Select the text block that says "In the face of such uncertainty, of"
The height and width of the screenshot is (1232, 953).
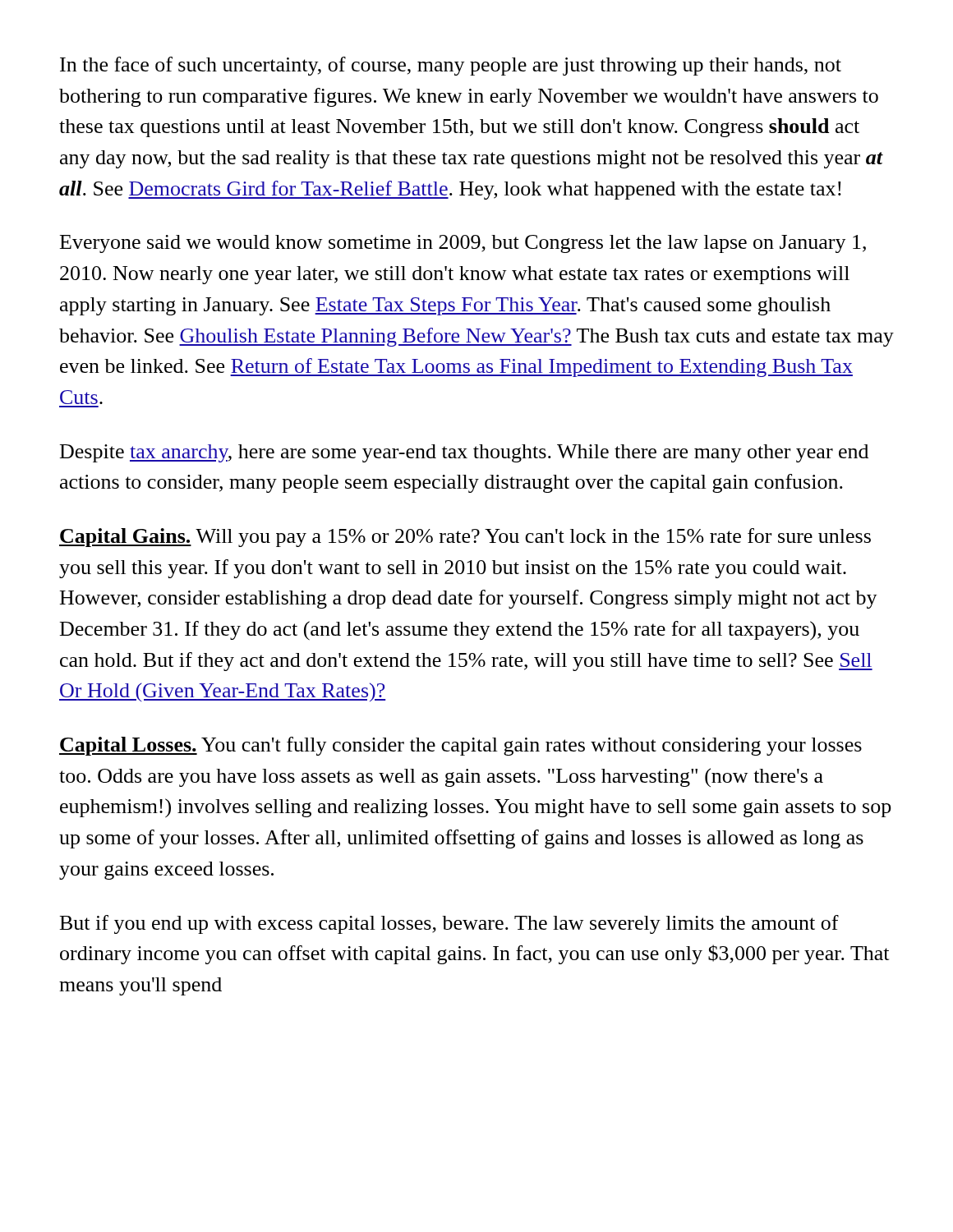click(471, 126)
